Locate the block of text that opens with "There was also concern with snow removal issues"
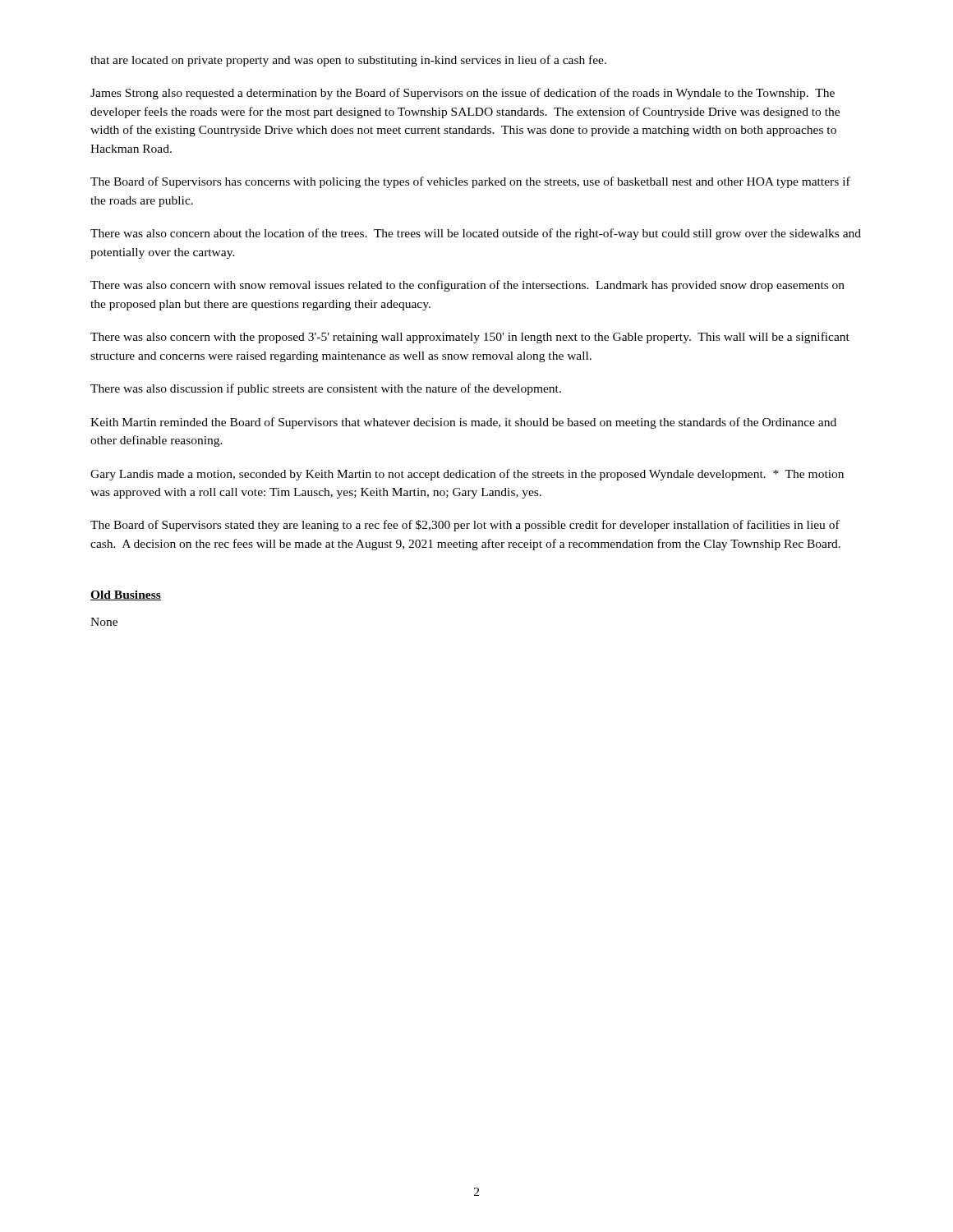 click(x=467, y=294)
